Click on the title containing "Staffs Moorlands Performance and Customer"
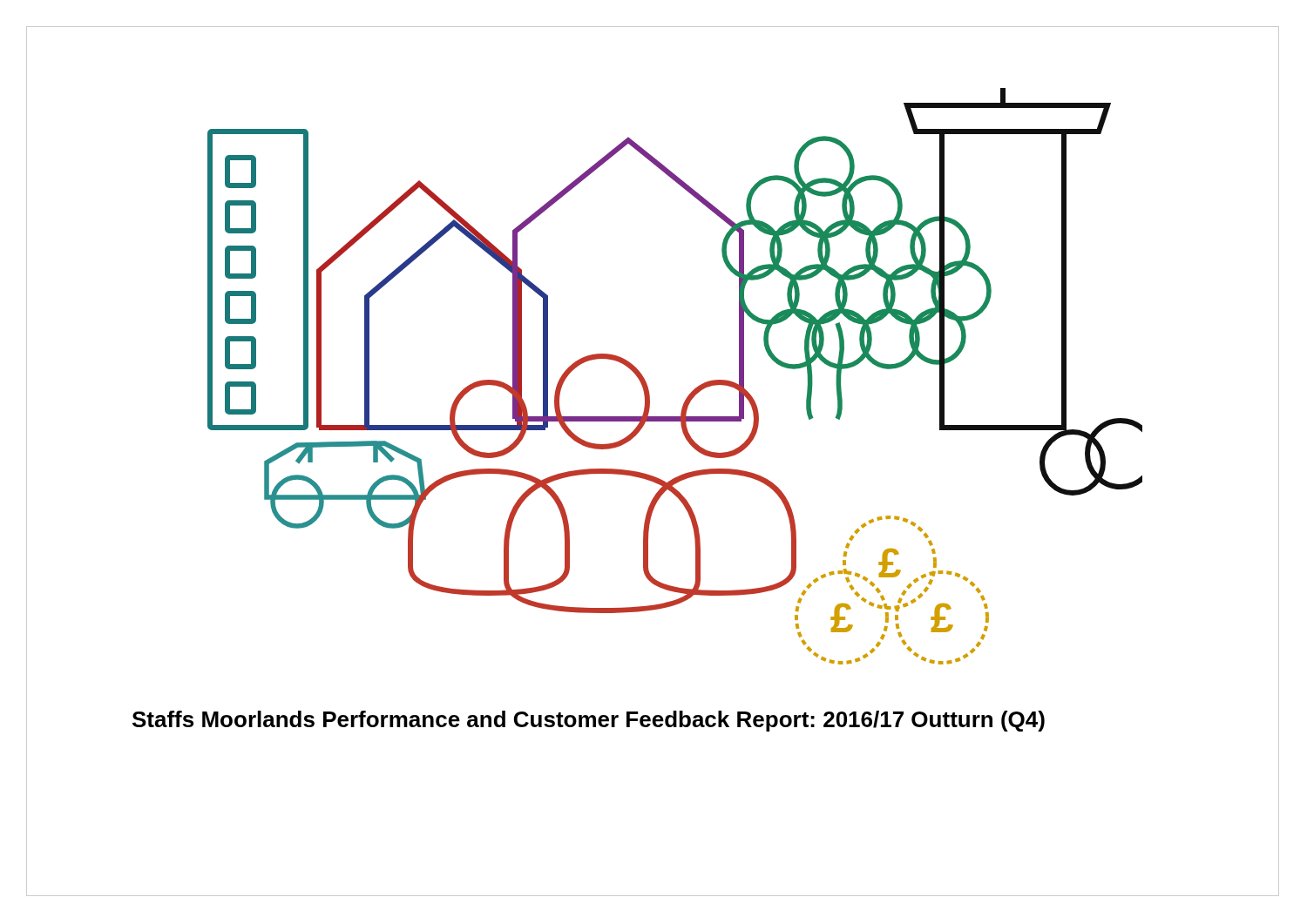Viewport: 1307px width, 924px height. 680,720
